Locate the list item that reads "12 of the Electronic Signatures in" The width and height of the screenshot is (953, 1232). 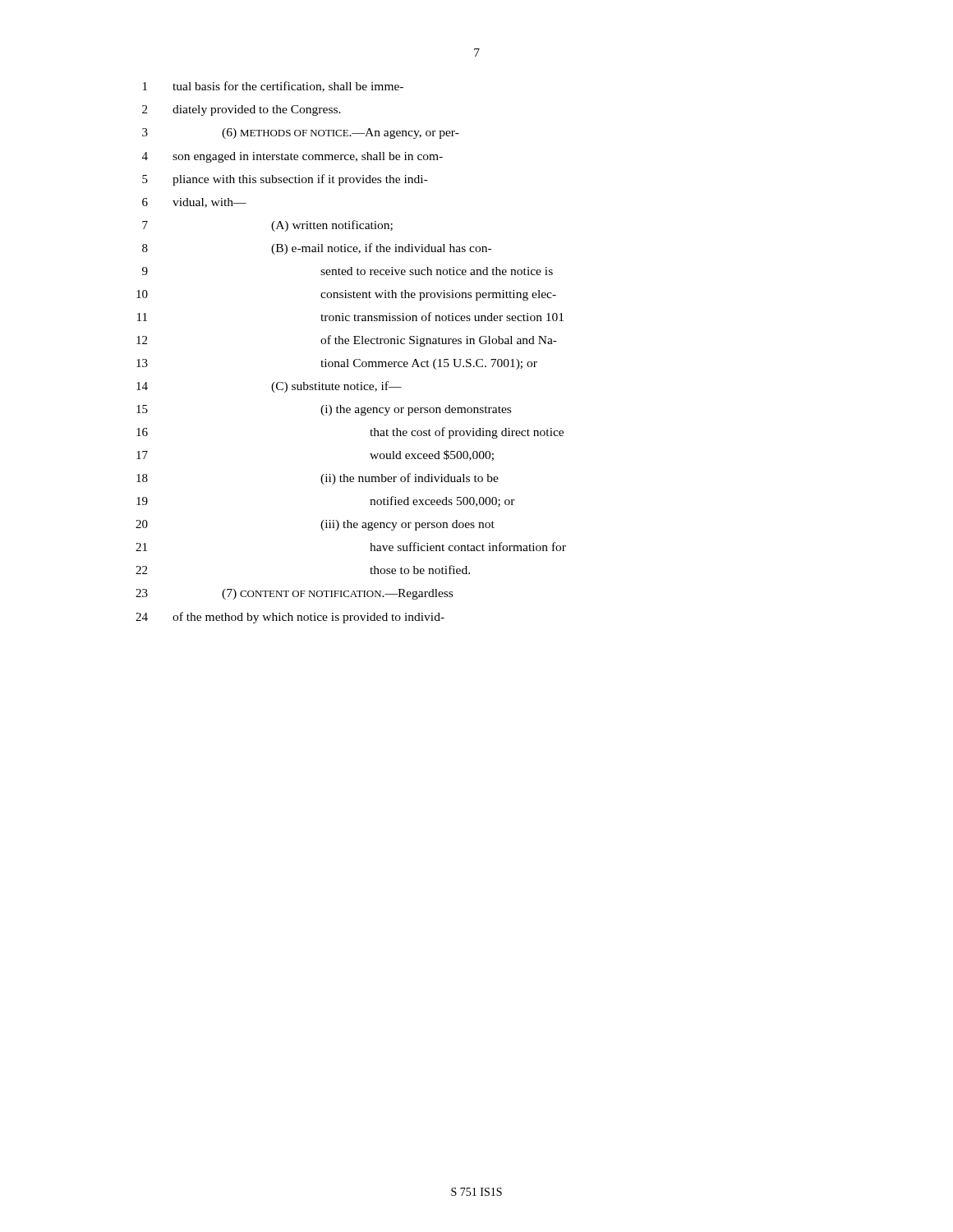pyautogui.click(x=485, y=340)
